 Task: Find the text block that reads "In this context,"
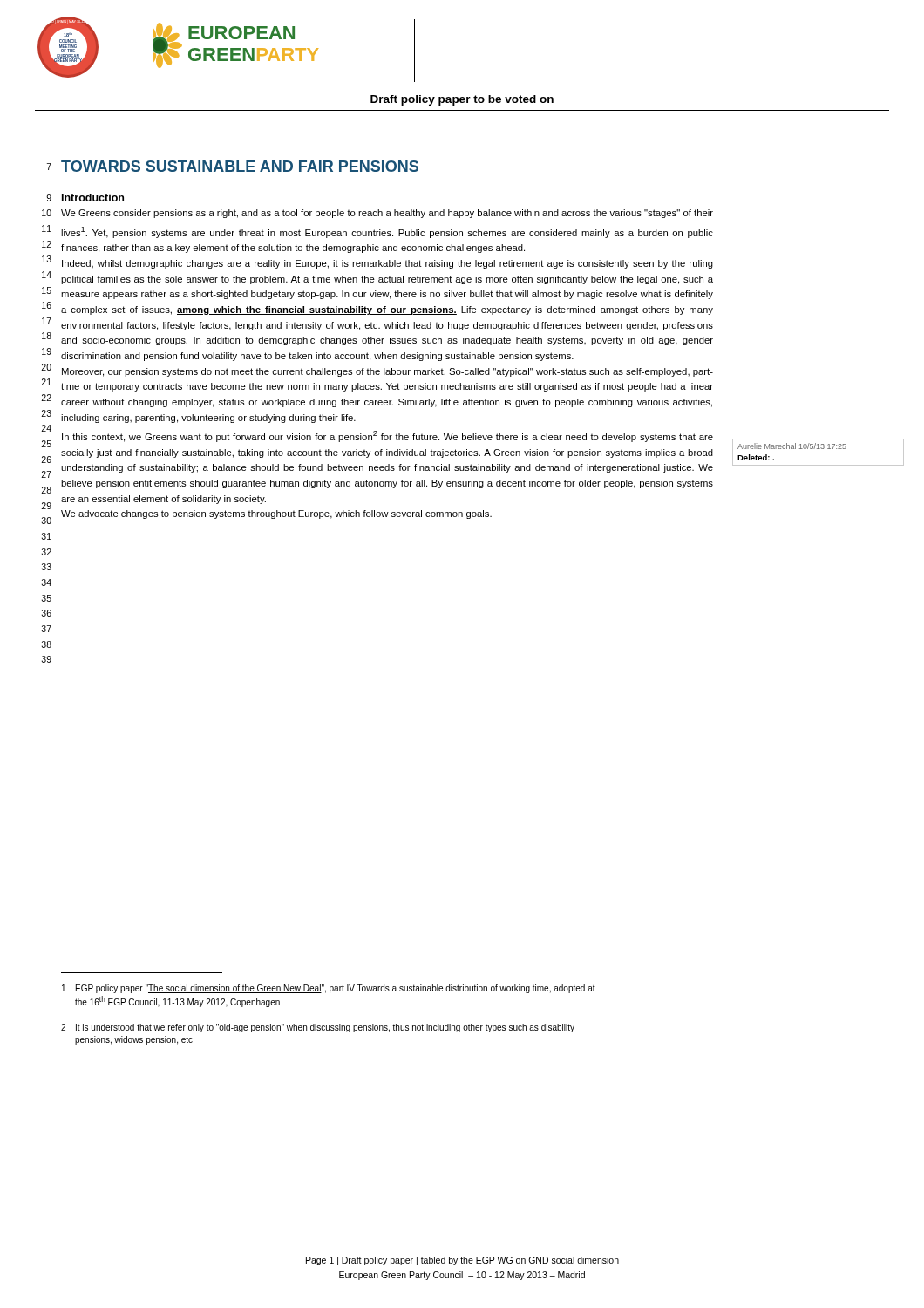(387, 466)
